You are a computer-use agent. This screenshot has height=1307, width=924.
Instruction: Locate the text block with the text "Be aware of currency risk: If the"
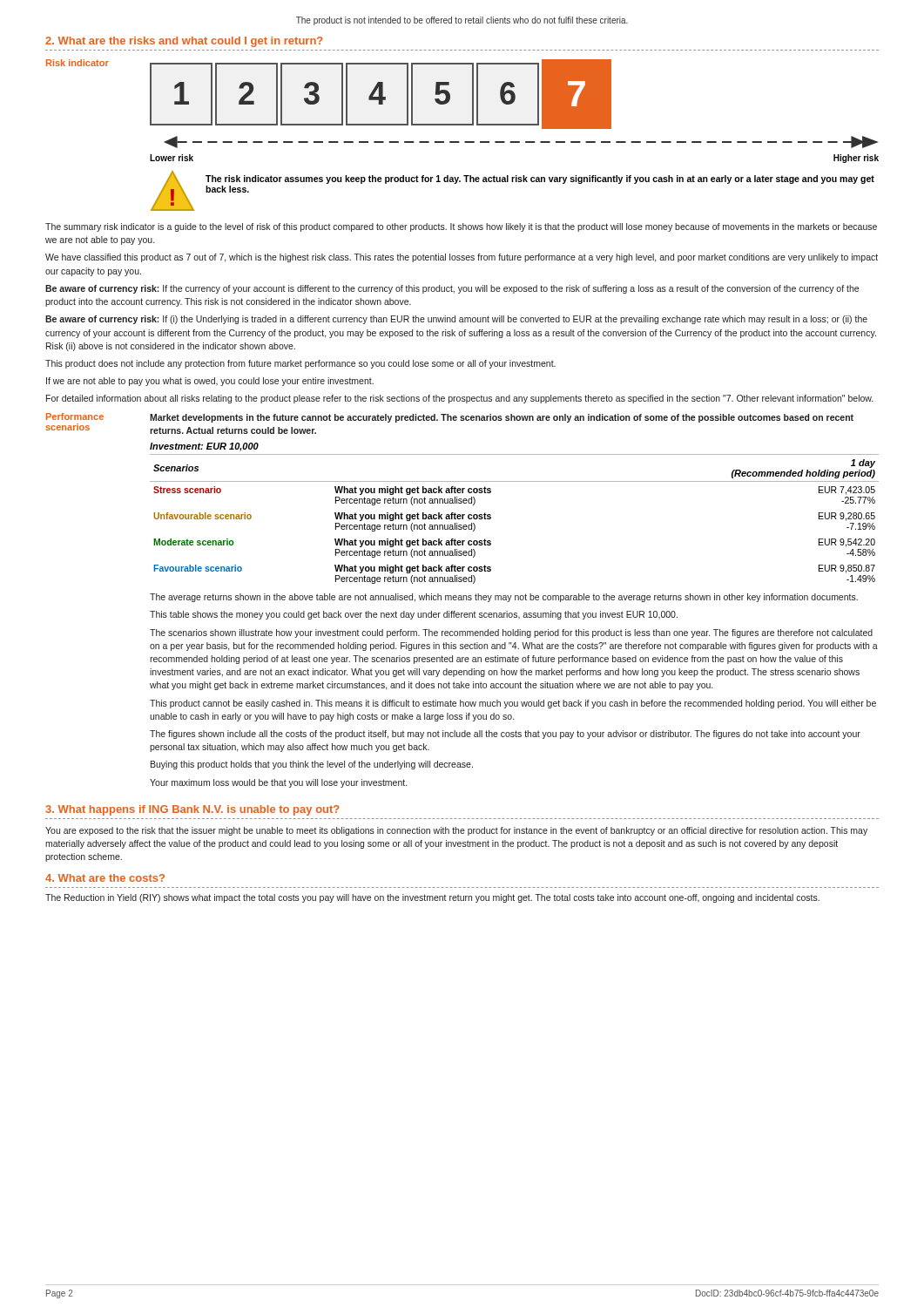click(x=452, y=295)
